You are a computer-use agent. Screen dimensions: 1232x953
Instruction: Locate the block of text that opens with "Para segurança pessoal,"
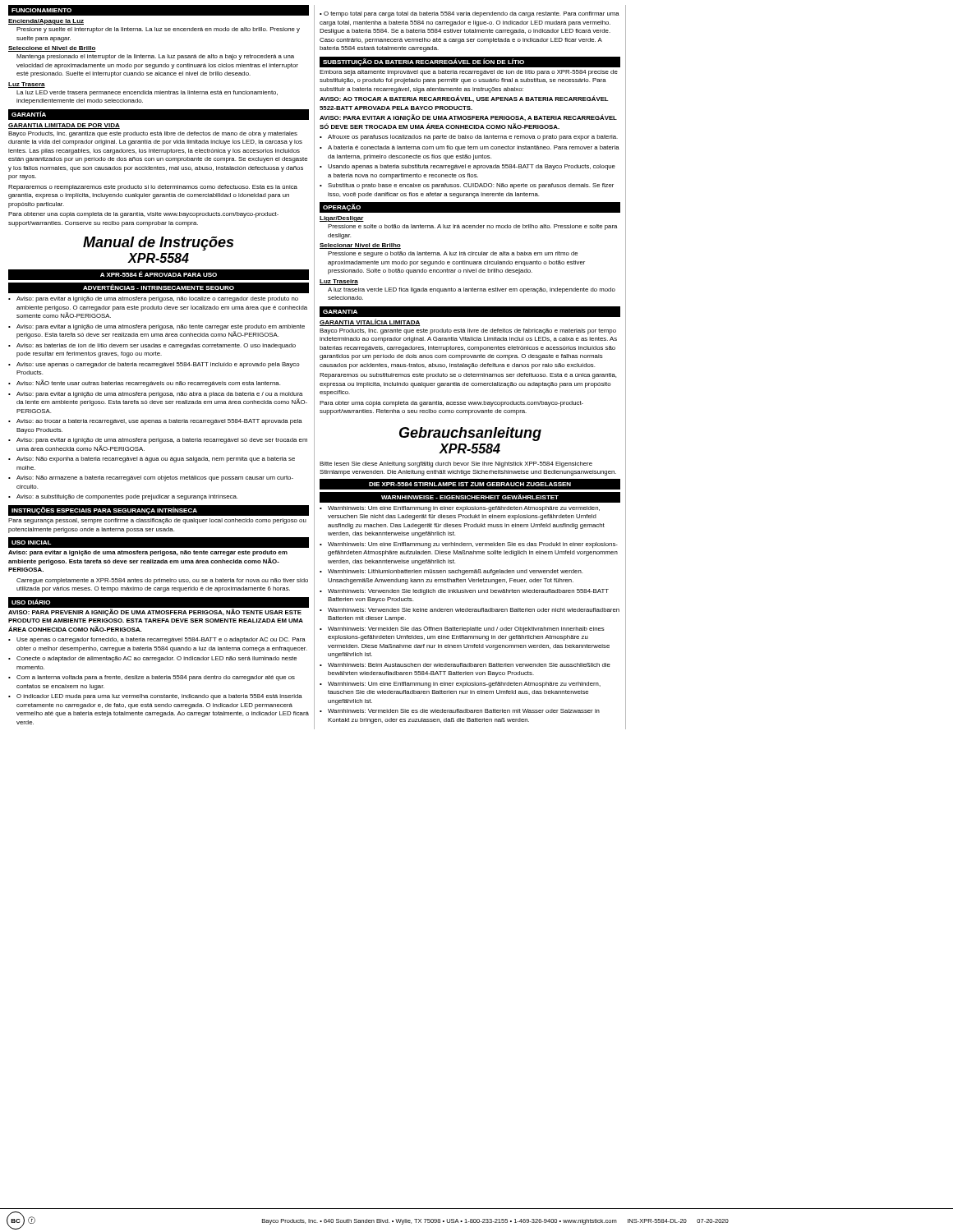[159, 525]
